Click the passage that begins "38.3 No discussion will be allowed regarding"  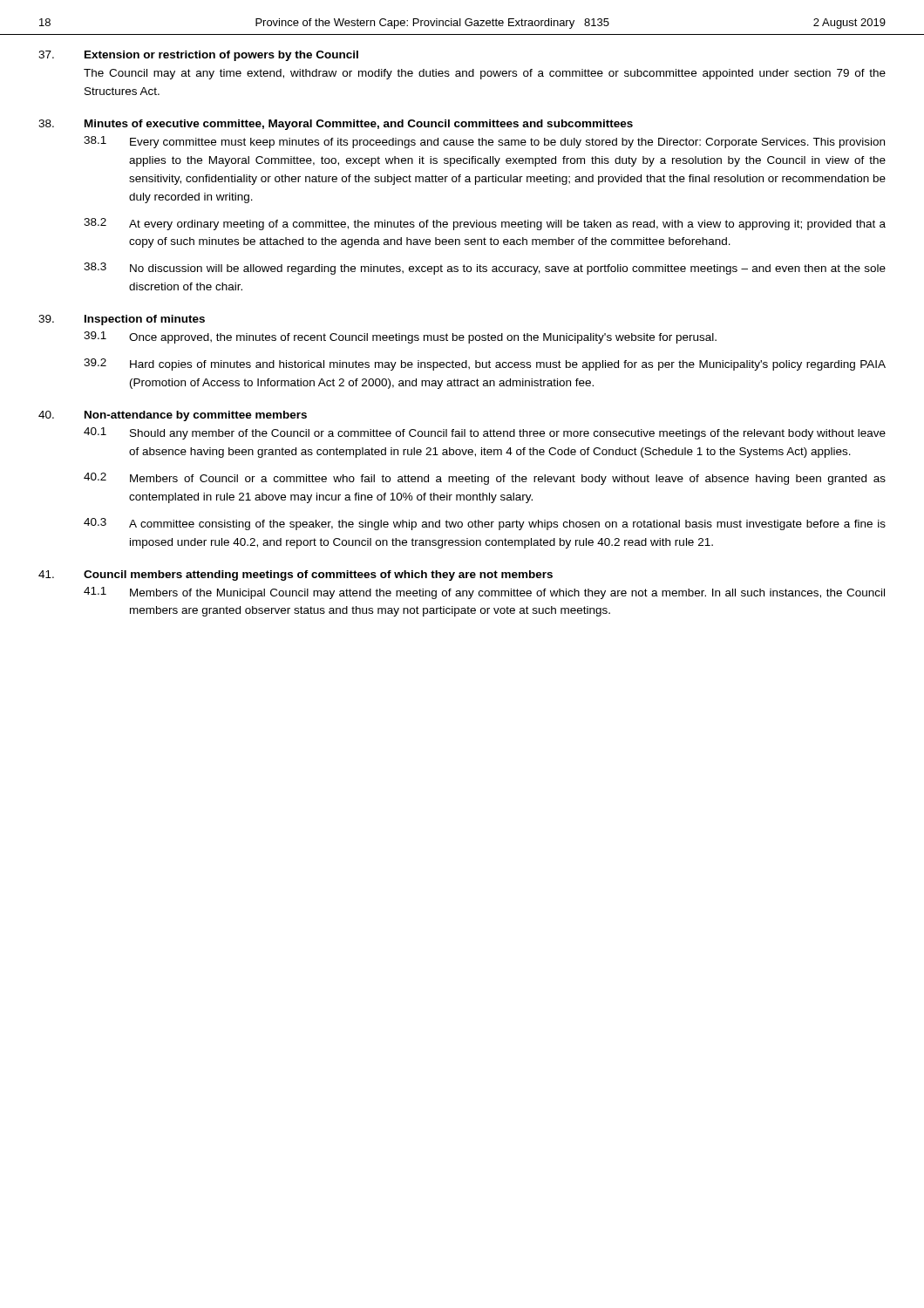(485, 278)
